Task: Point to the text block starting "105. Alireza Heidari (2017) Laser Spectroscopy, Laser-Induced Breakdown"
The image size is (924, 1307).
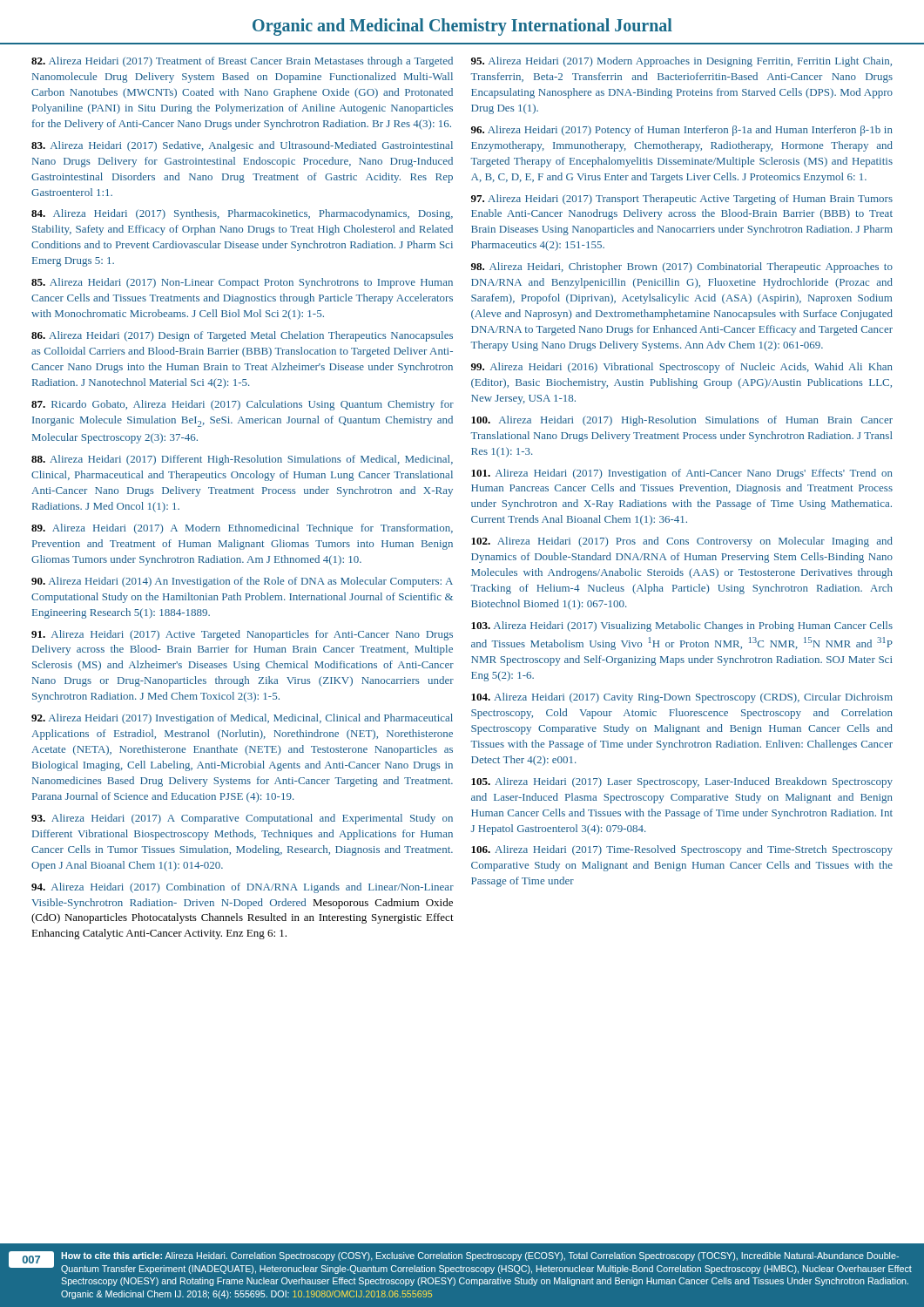Action: point(682,804)
